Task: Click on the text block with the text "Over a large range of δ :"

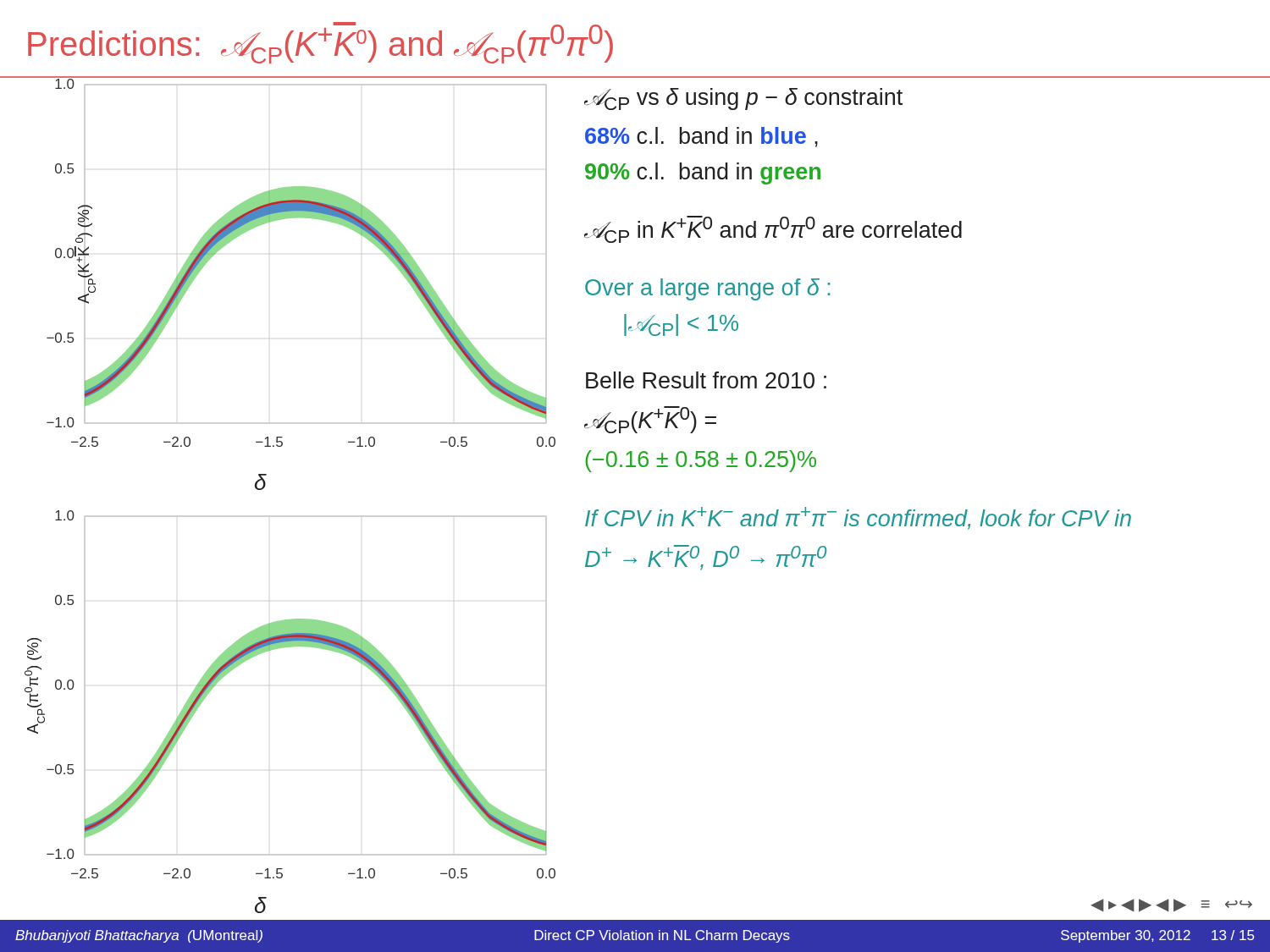Action: pos(708,308)
